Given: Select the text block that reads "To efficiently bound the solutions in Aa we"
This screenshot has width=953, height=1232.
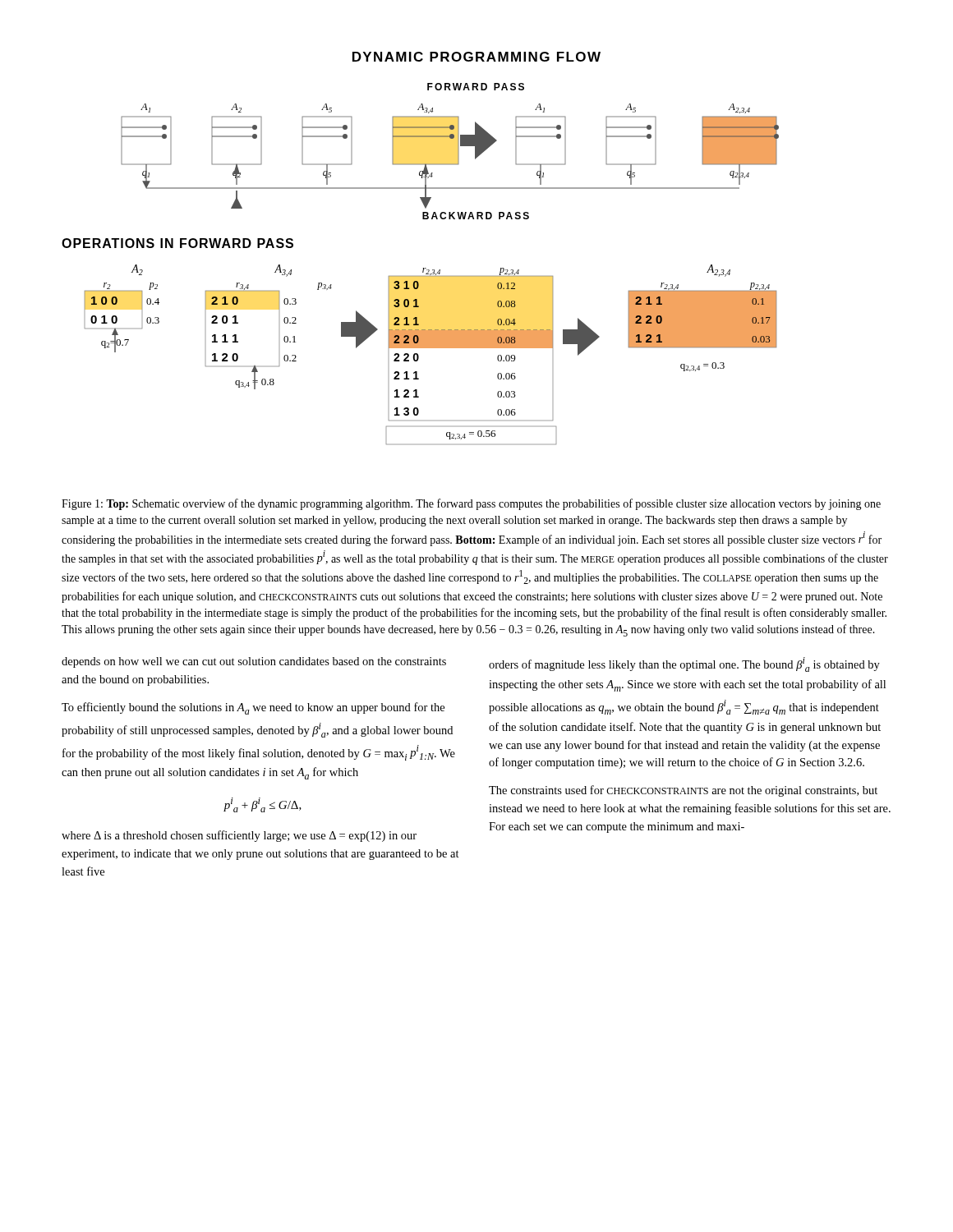Looking at the screenshot, I should [258, 741].
